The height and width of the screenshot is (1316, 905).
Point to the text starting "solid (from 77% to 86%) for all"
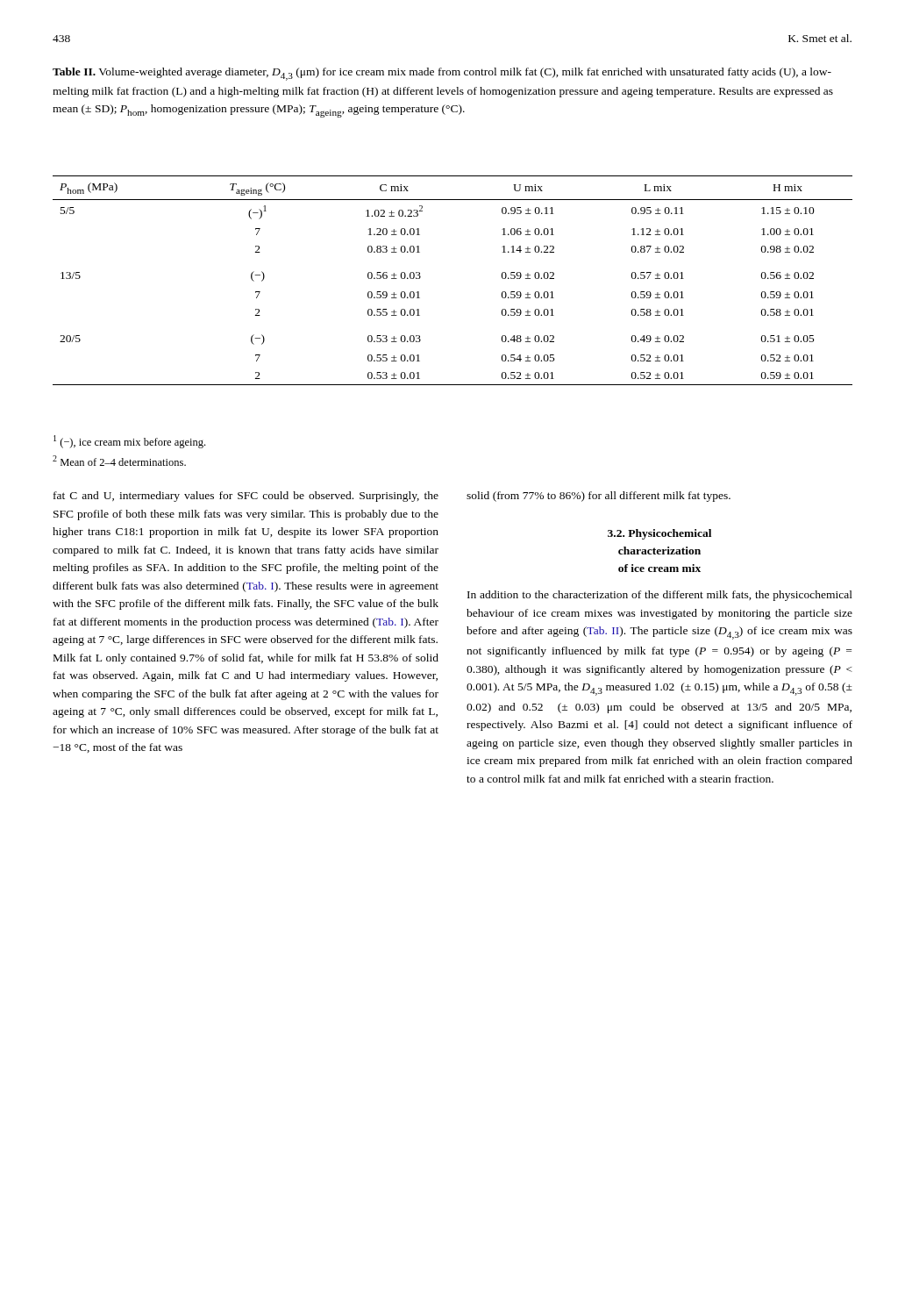(x=599, y=495)
